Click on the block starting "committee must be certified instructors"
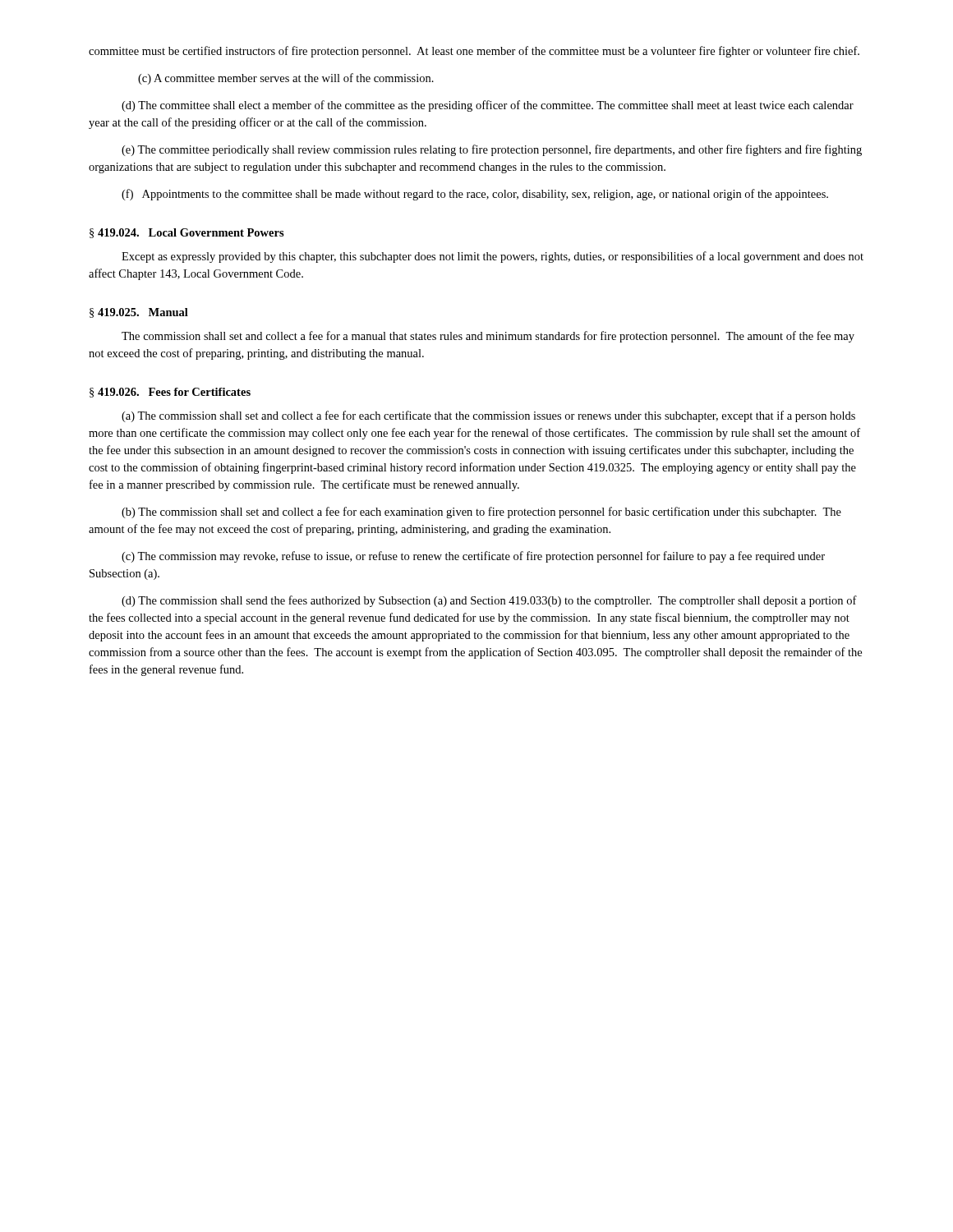Image resolution: width=953 pixels, height=1232 pixels. [x=474, y=51]
